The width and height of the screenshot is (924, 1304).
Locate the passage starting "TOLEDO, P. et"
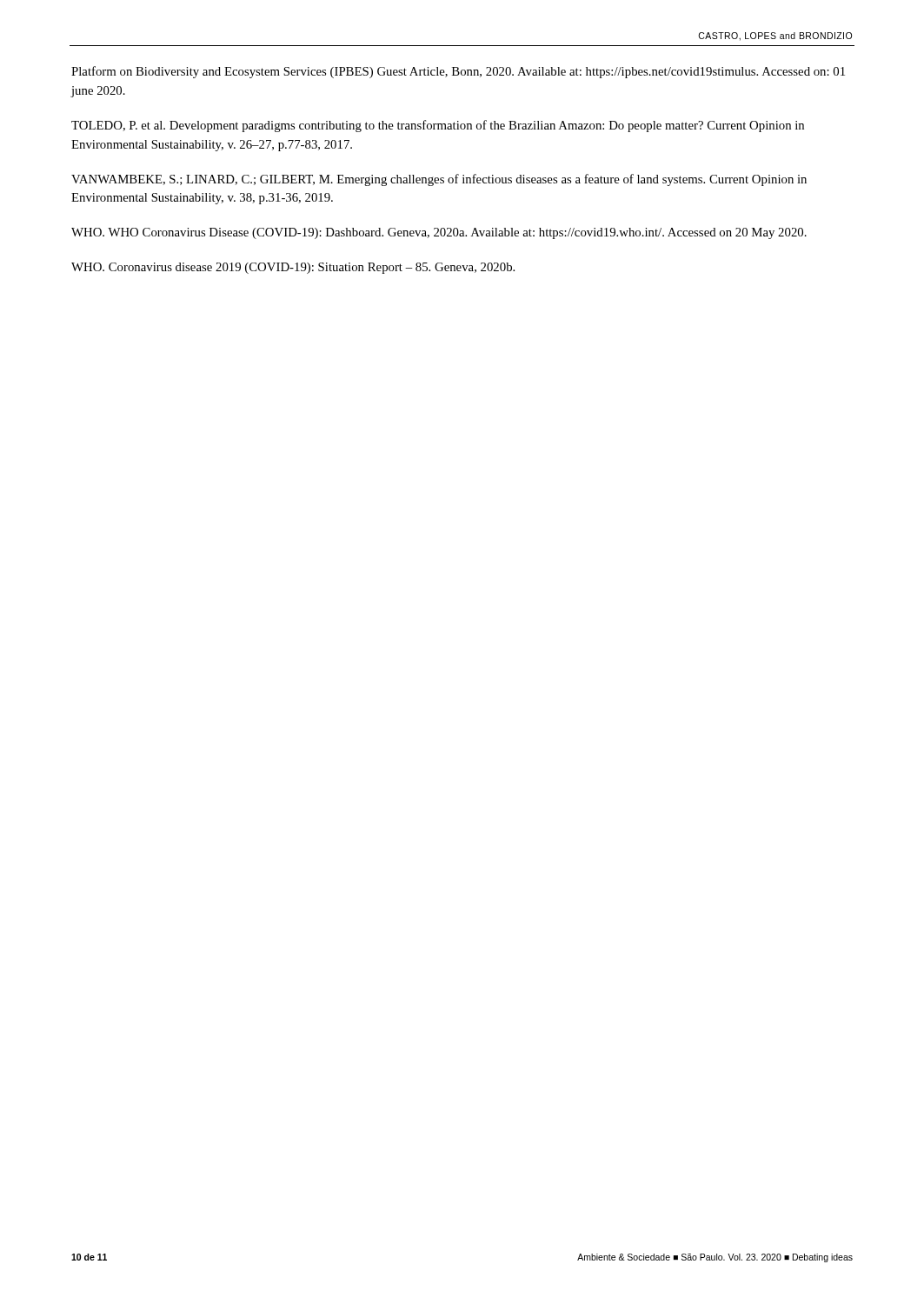coord(438,135)
